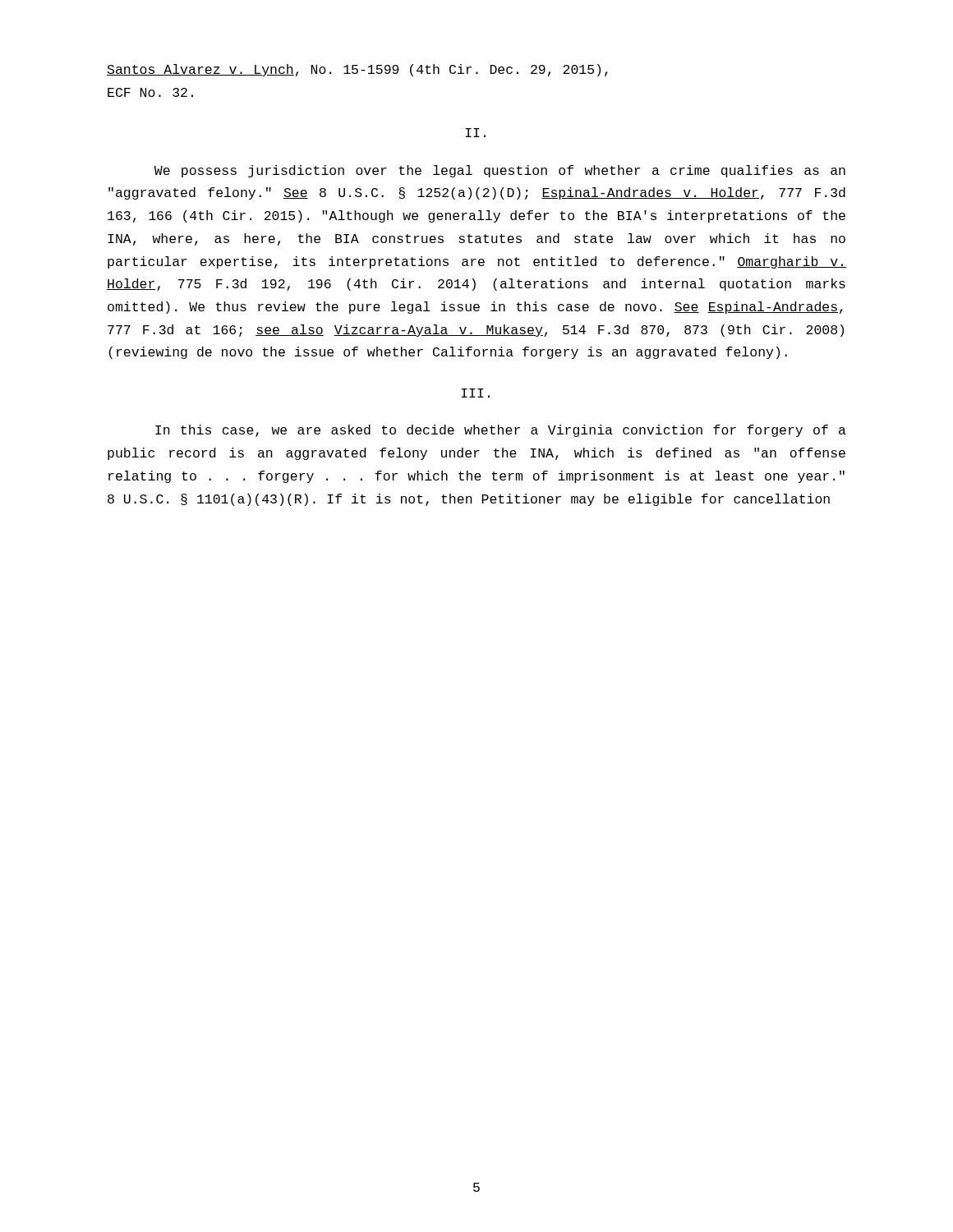Locate the text starting "We possess jurisdiction over the legal question of"
953x1232 pixels.
tap(476, 262)
